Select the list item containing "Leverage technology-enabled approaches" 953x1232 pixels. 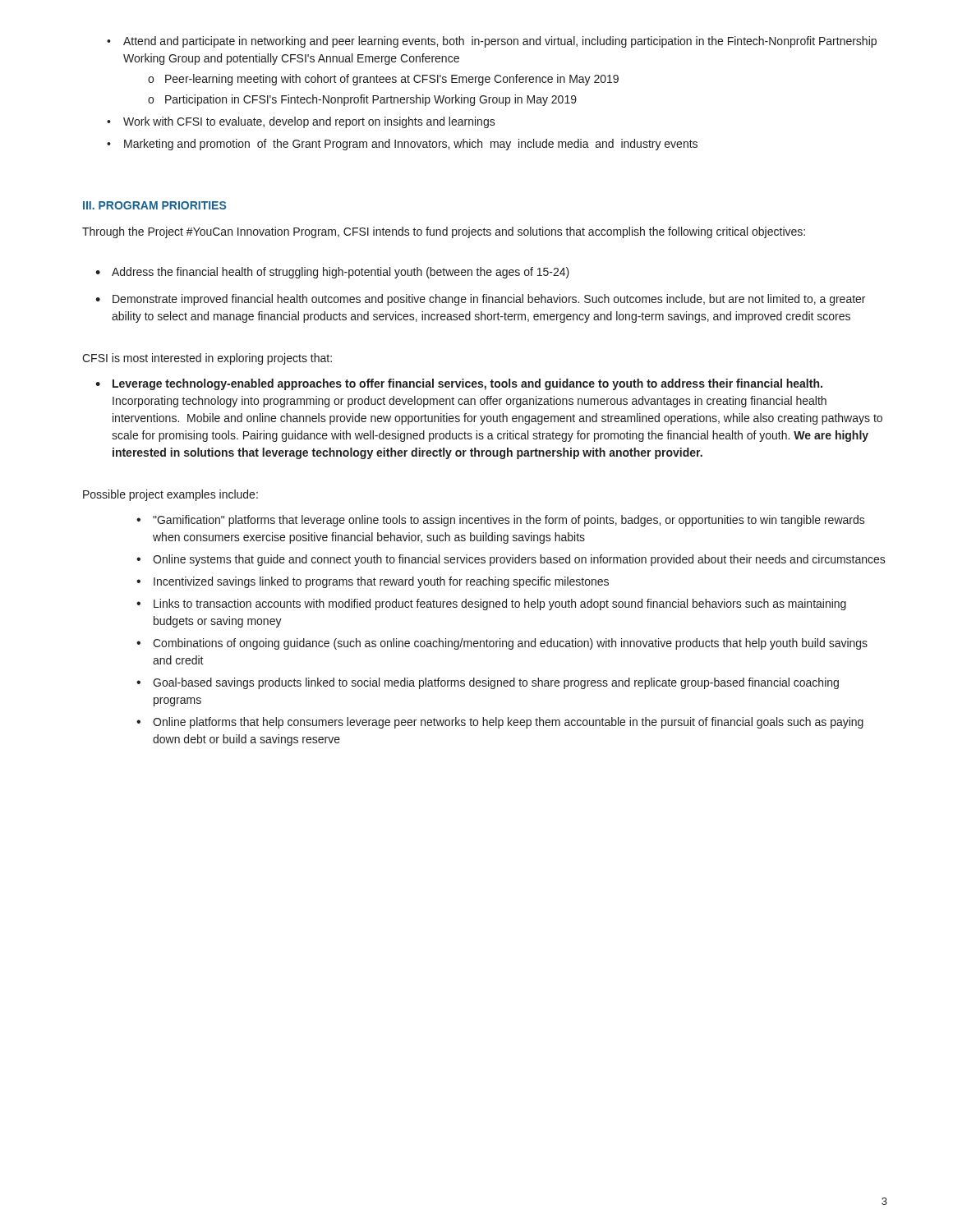pos(489,419)
